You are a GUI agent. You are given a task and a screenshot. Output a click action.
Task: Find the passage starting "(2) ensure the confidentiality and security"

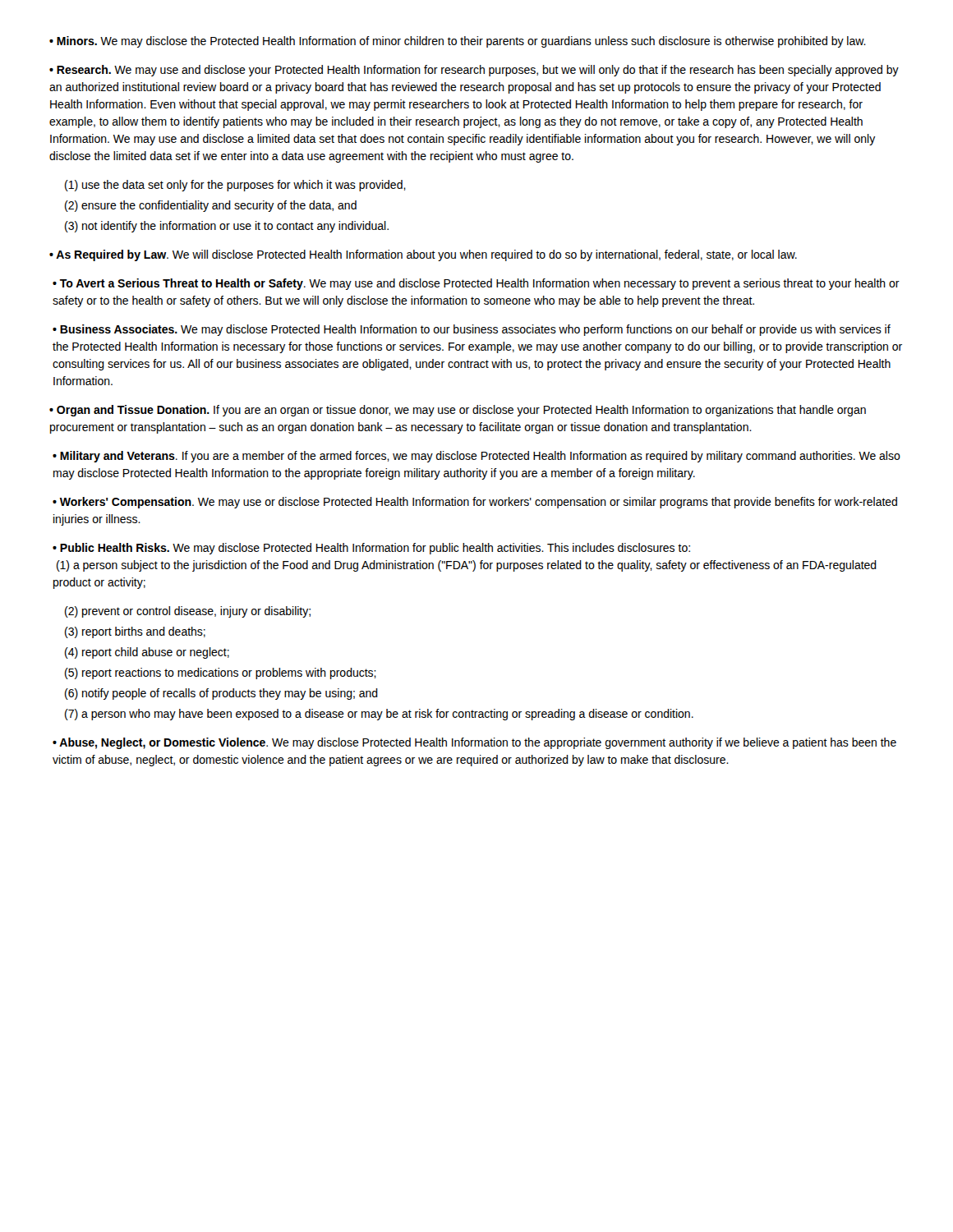click(x=210, y=205)
